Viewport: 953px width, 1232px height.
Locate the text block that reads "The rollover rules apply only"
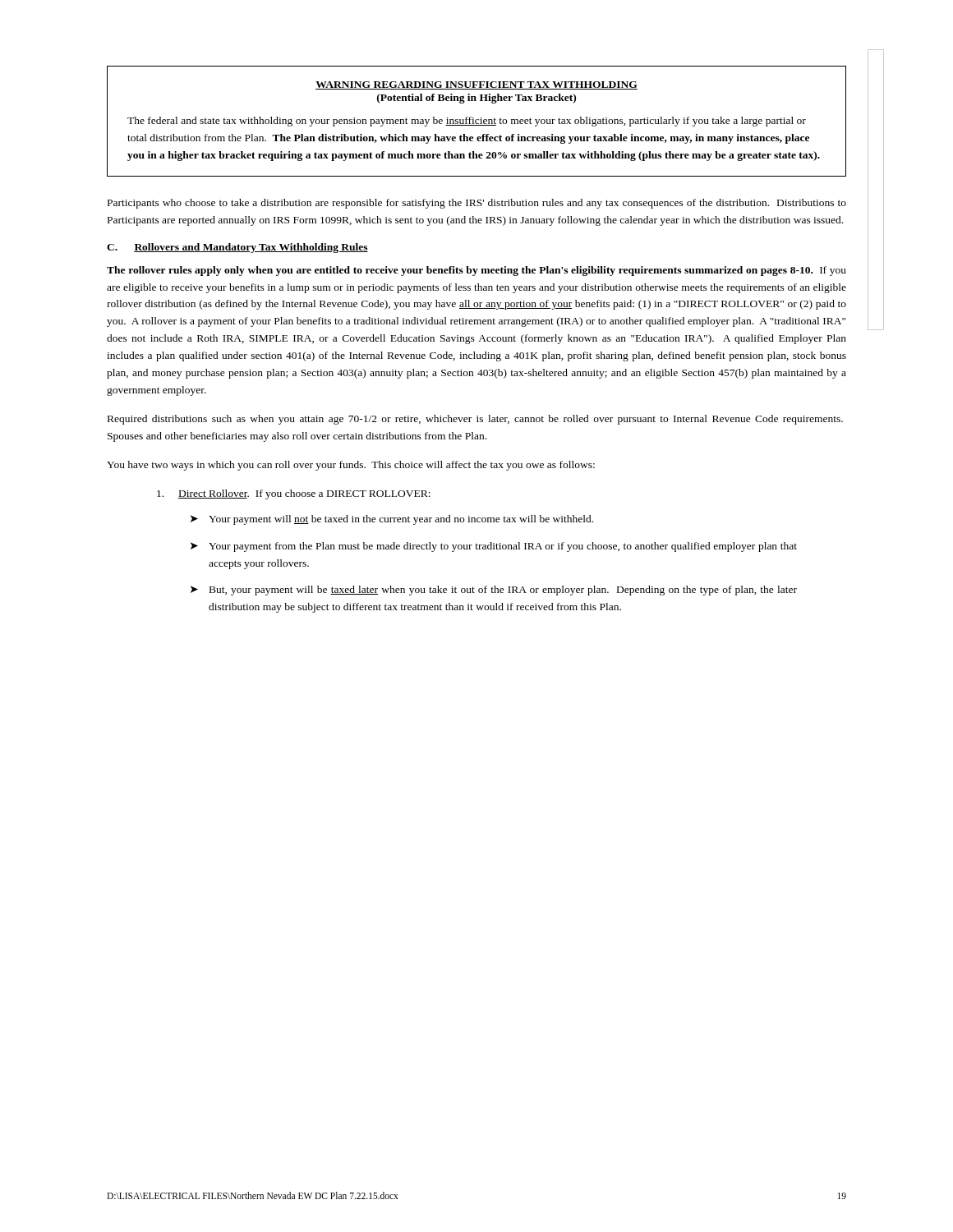[x=476, y=330]
